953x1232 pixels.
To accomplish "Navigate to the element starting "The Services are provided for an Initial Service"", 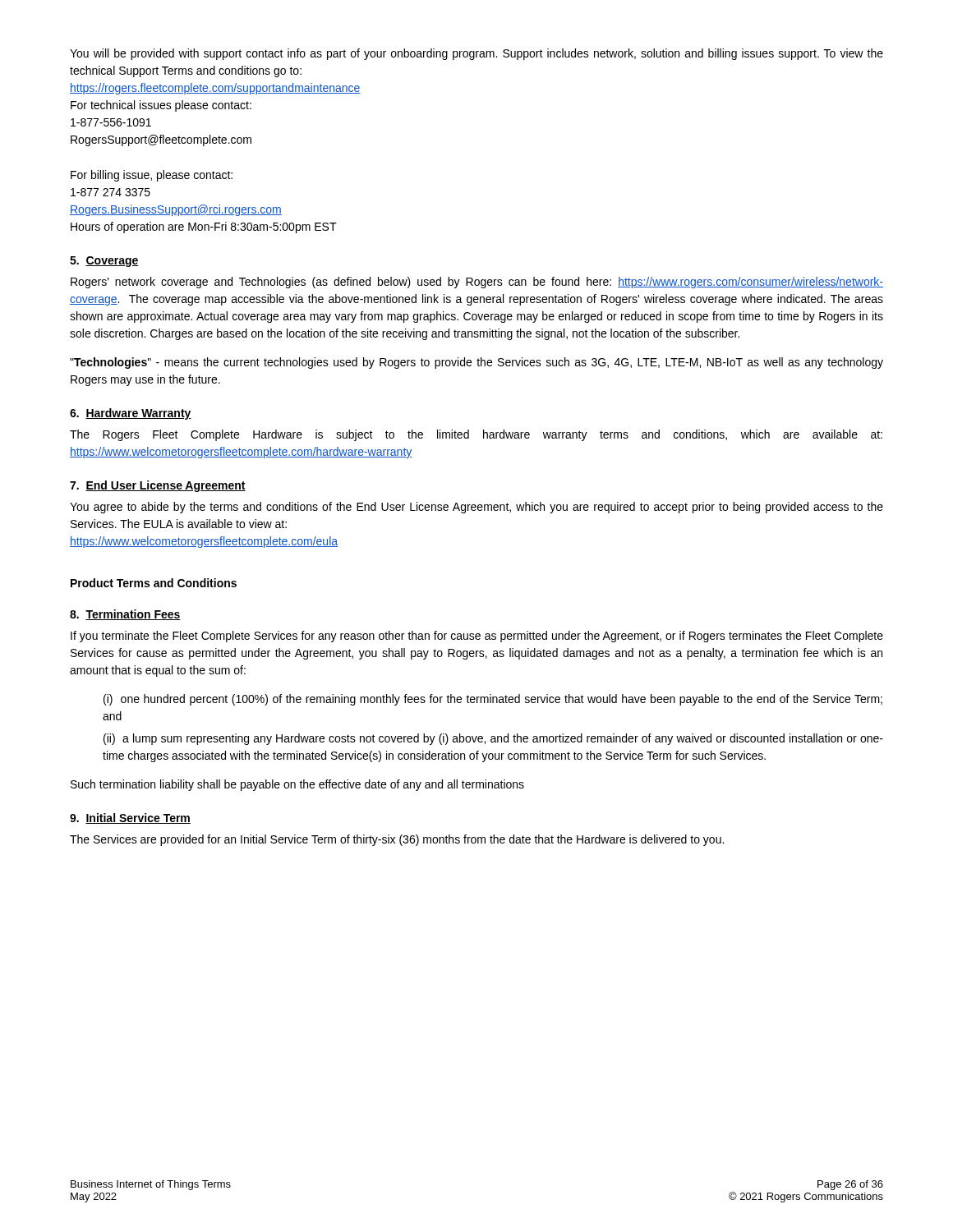I will click(x=397, y=839).
